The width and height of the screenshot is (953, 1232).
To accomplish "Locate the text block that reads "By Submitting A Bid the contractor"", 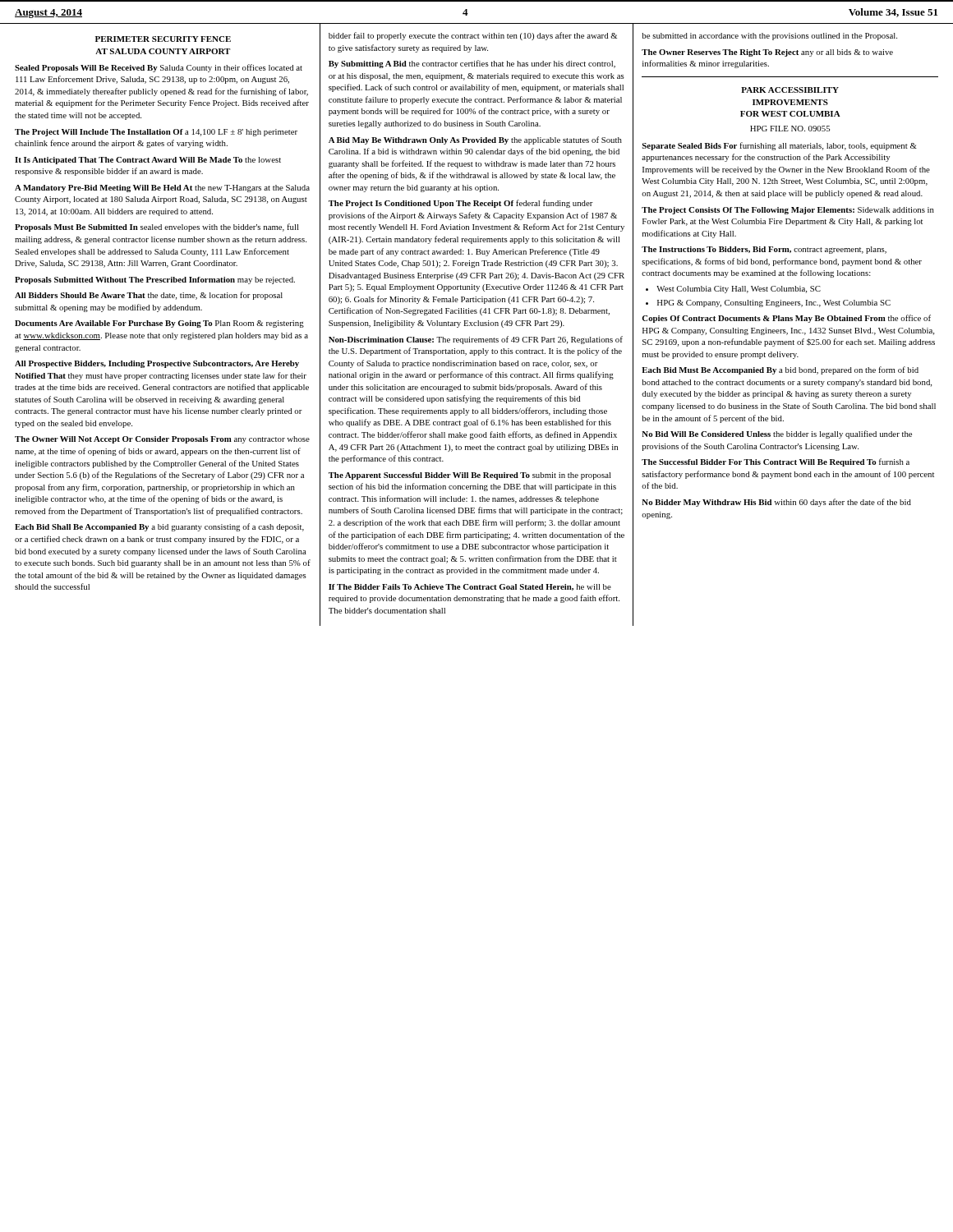I will click(476, 93).
